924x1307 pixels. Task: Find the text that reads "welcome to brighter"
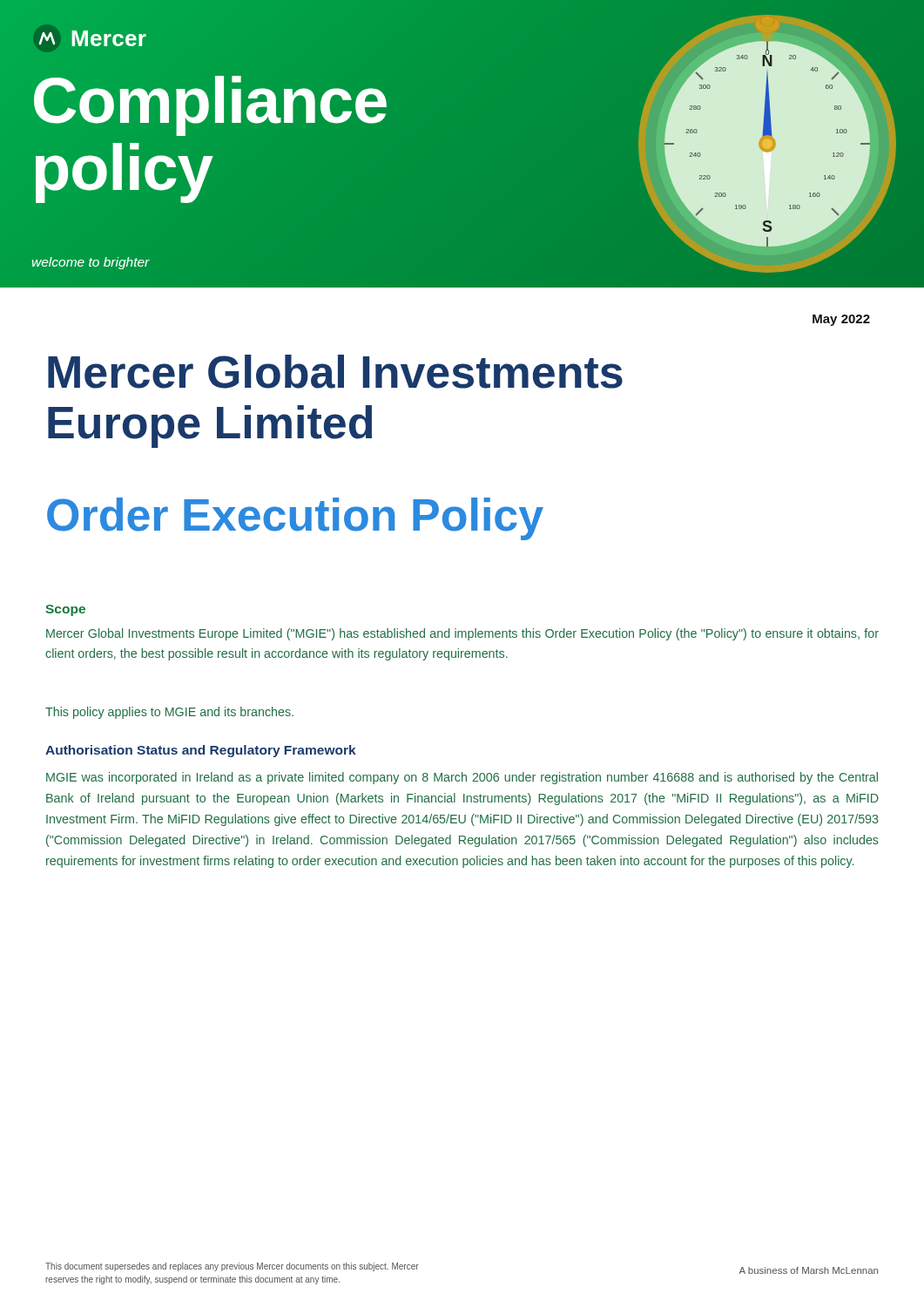tap(90, 262)
